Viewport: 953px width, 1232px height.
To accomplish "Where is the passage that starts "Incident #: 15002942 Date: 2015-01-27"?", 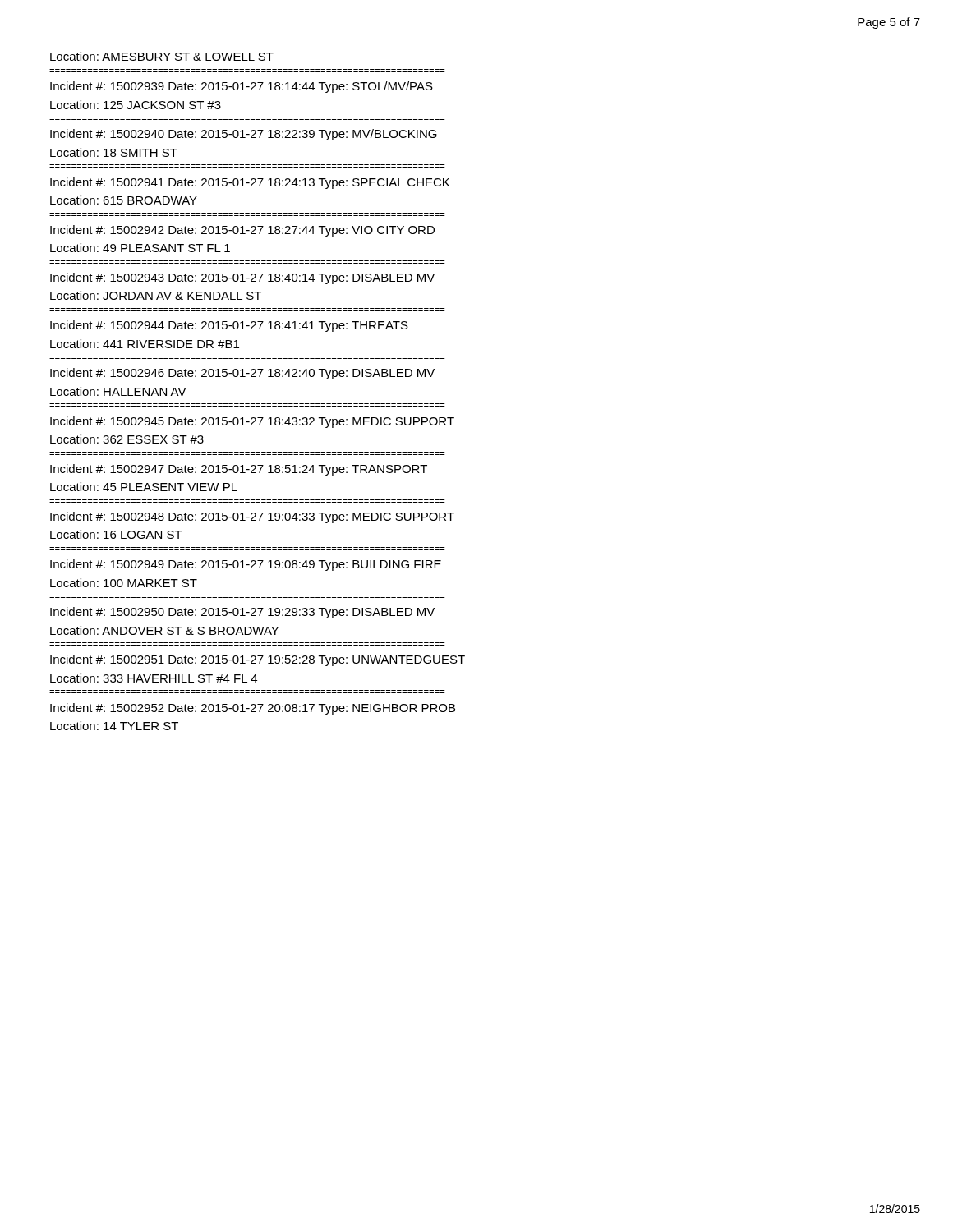I will coord(242,231).
